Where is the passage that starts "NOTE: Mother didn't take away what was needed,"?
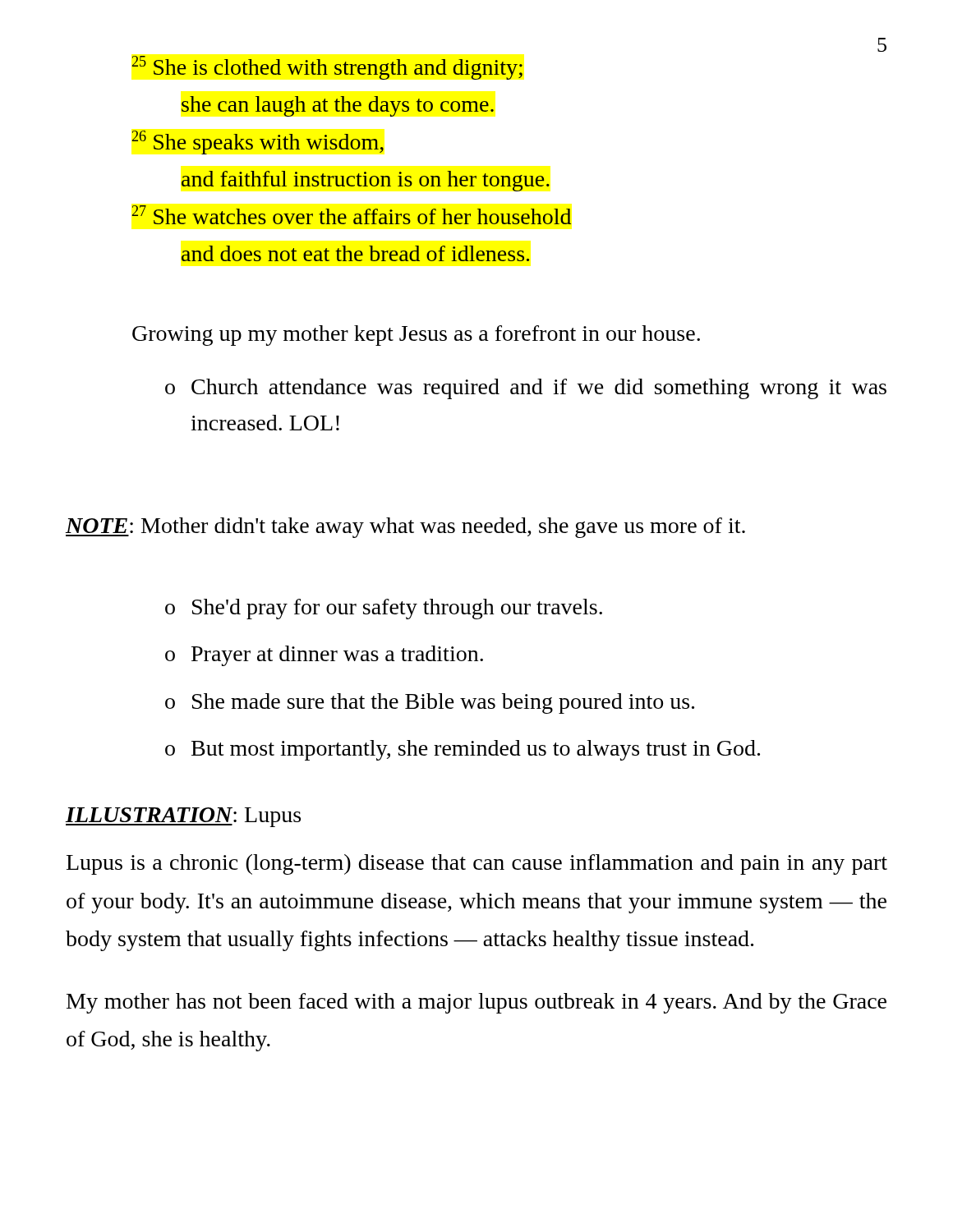The image size is (953, 1232). click(x=406, y=525)
